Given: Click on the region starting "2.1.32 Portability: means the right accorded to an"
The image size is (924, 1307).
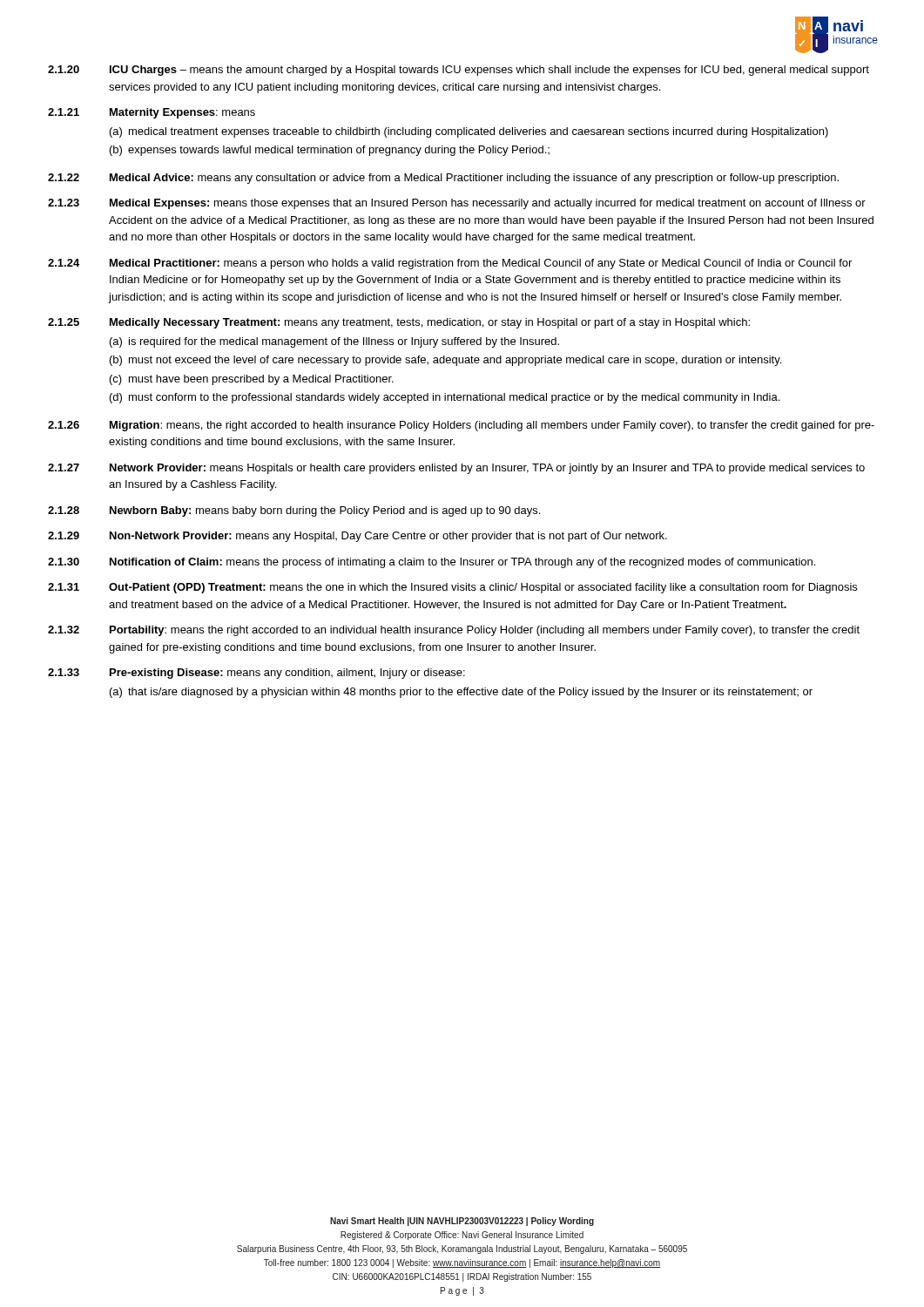Looking at the screenshot, I should (x=462, y=638).
